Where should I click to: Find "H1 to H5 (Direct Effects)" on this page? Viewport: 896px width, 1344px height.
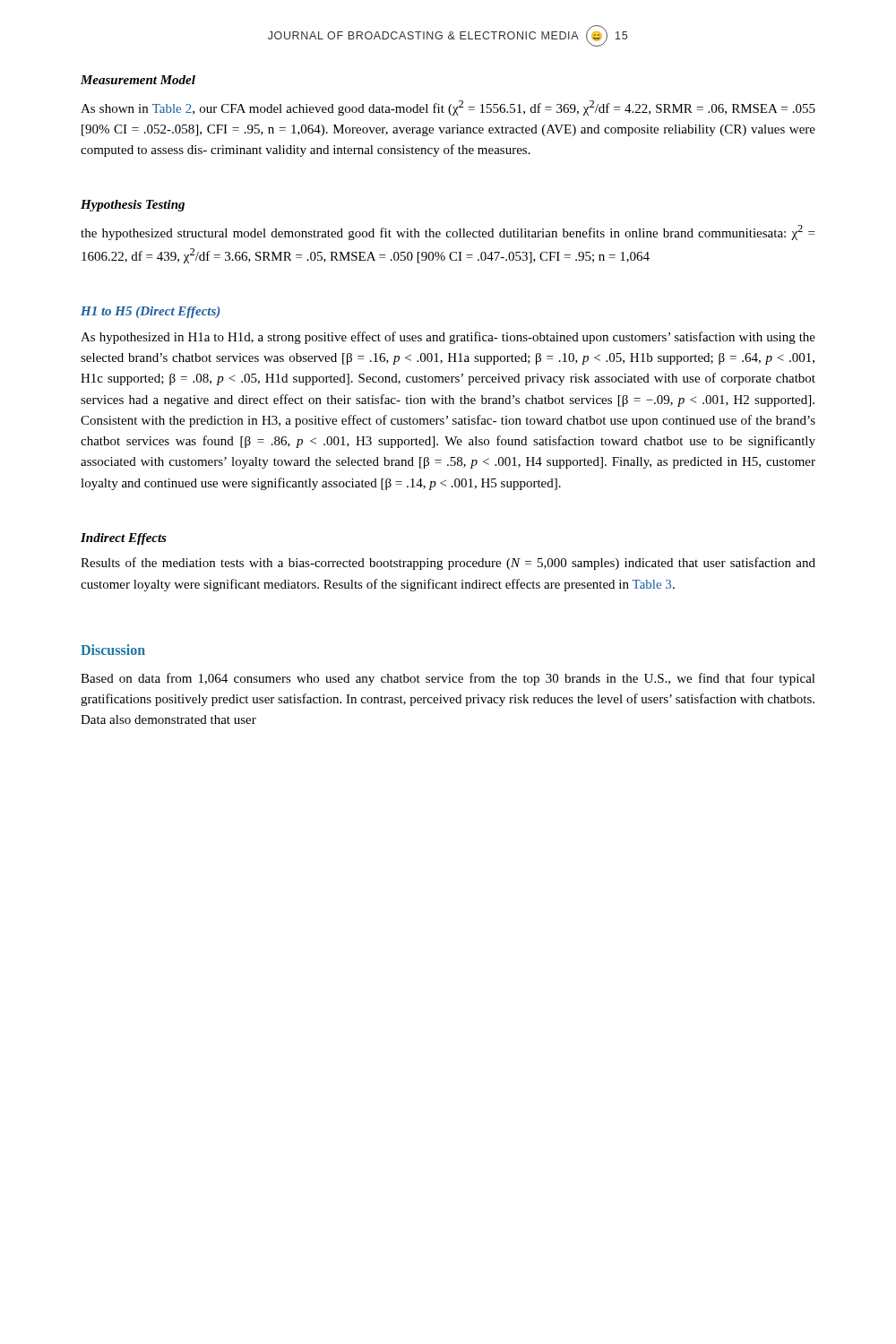pyautogui.click(x=151, y=311)
